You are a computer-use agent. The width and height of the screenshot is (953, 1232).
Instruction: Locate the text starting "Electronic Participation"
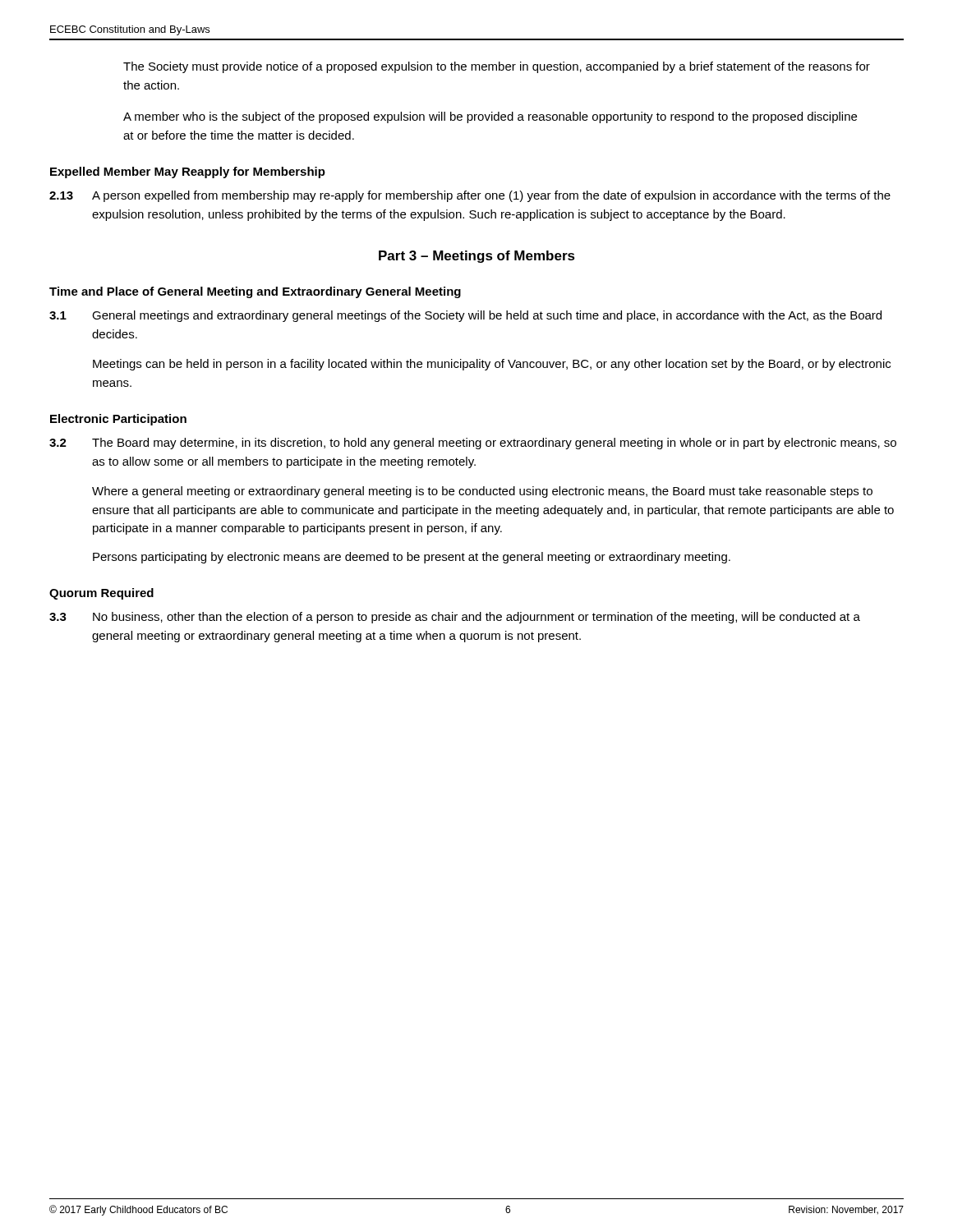pos(118,418)
